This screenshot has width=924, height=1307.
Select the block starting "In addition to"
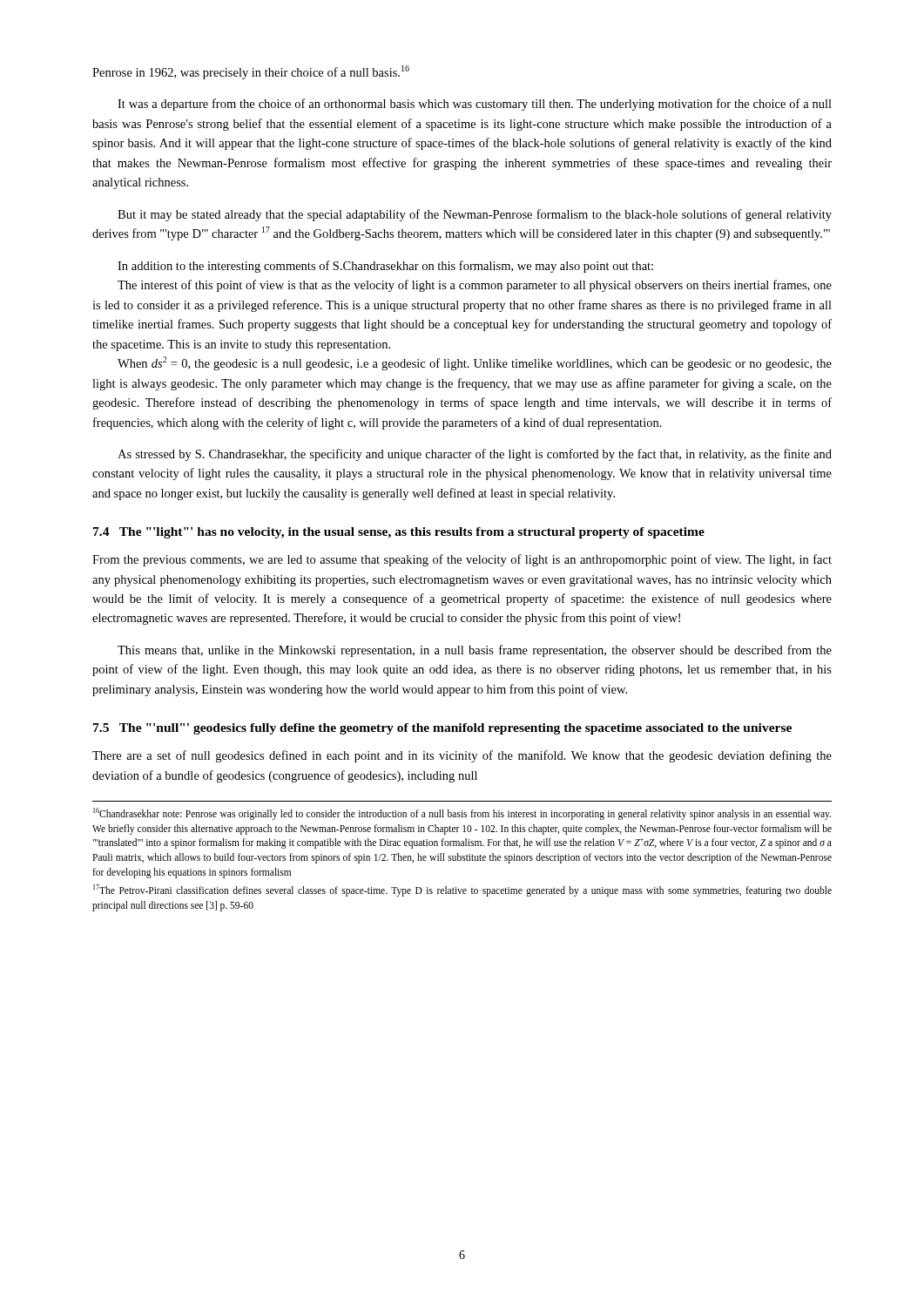462,305
